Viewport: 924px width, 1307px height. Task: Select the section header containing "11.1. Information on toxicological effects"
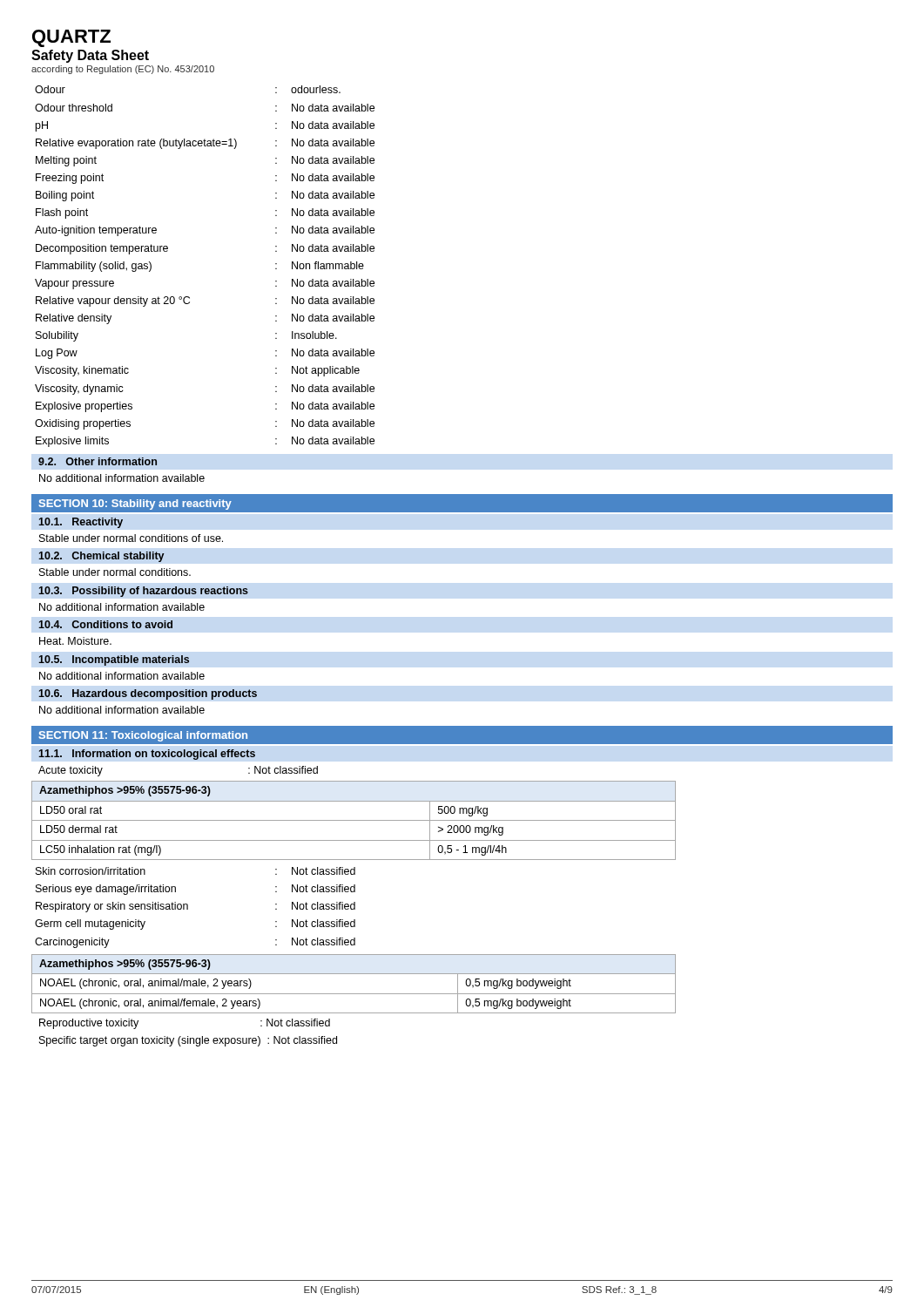(147, 753)
